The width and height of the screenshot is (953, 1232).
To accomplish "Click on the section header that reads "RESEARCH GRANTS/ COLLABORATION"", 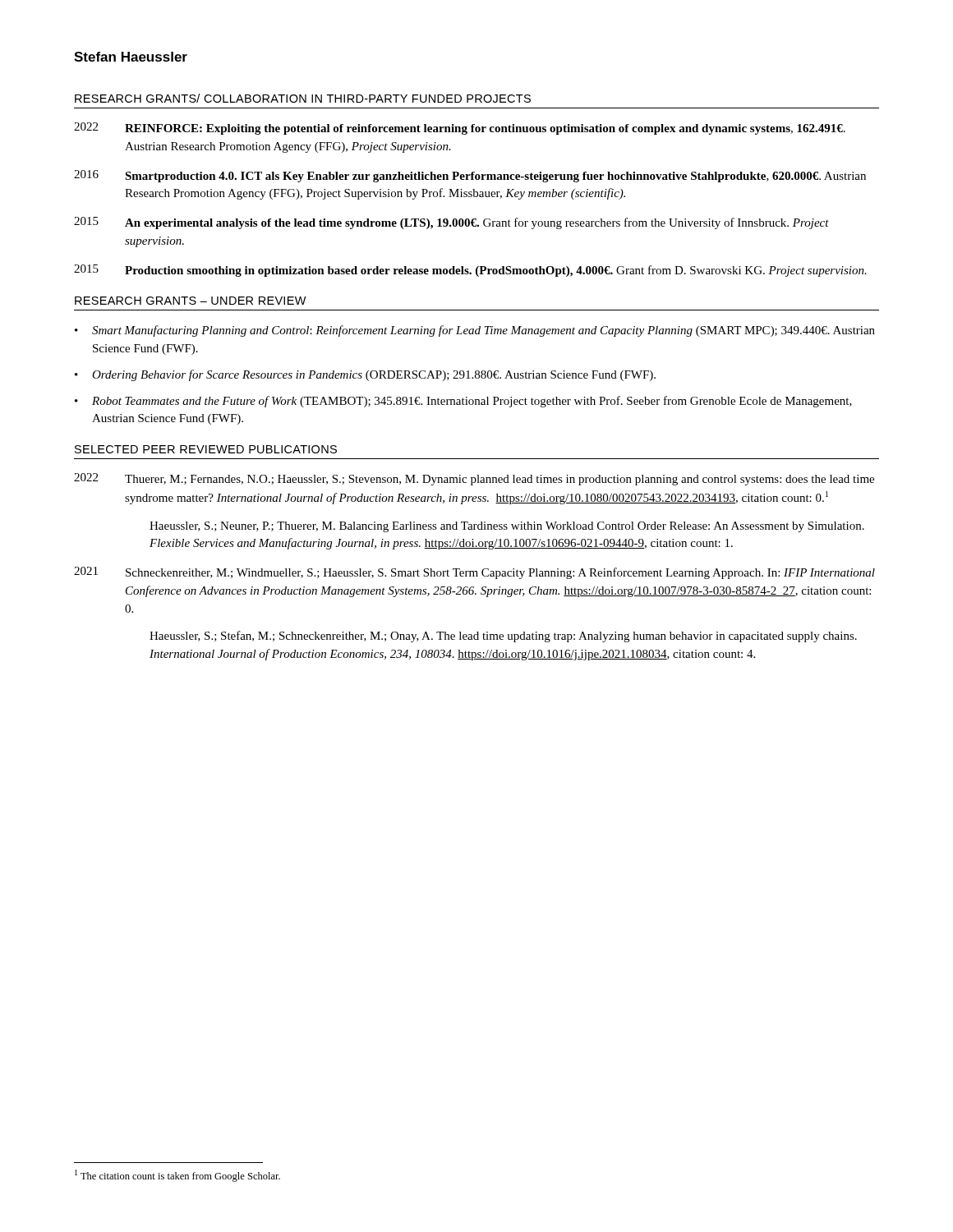I will [303, 99].
